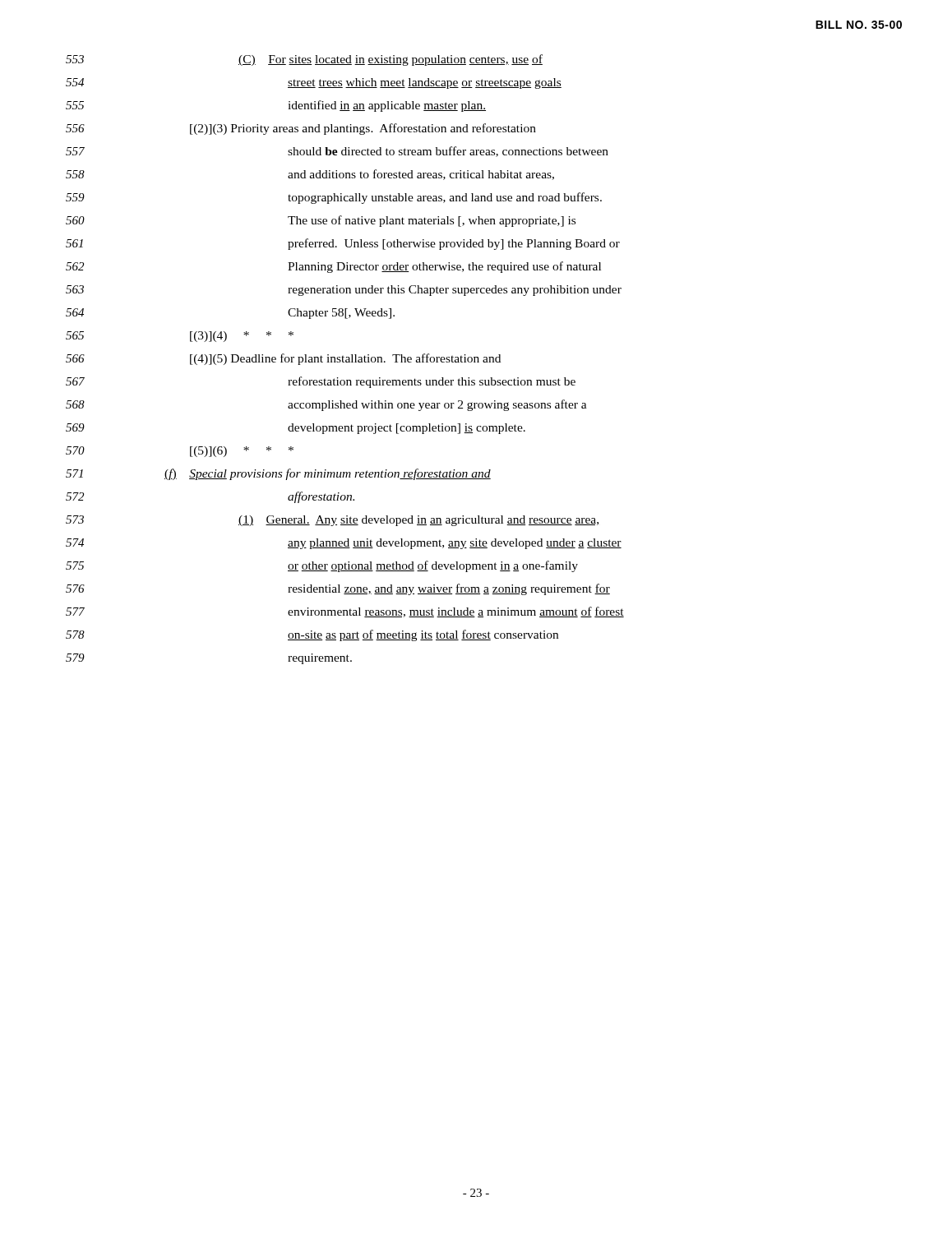The image size is (952, 1233).
Task: Find the block on this page that starts "569 development project [completion]"
Action: pos(476,427)
